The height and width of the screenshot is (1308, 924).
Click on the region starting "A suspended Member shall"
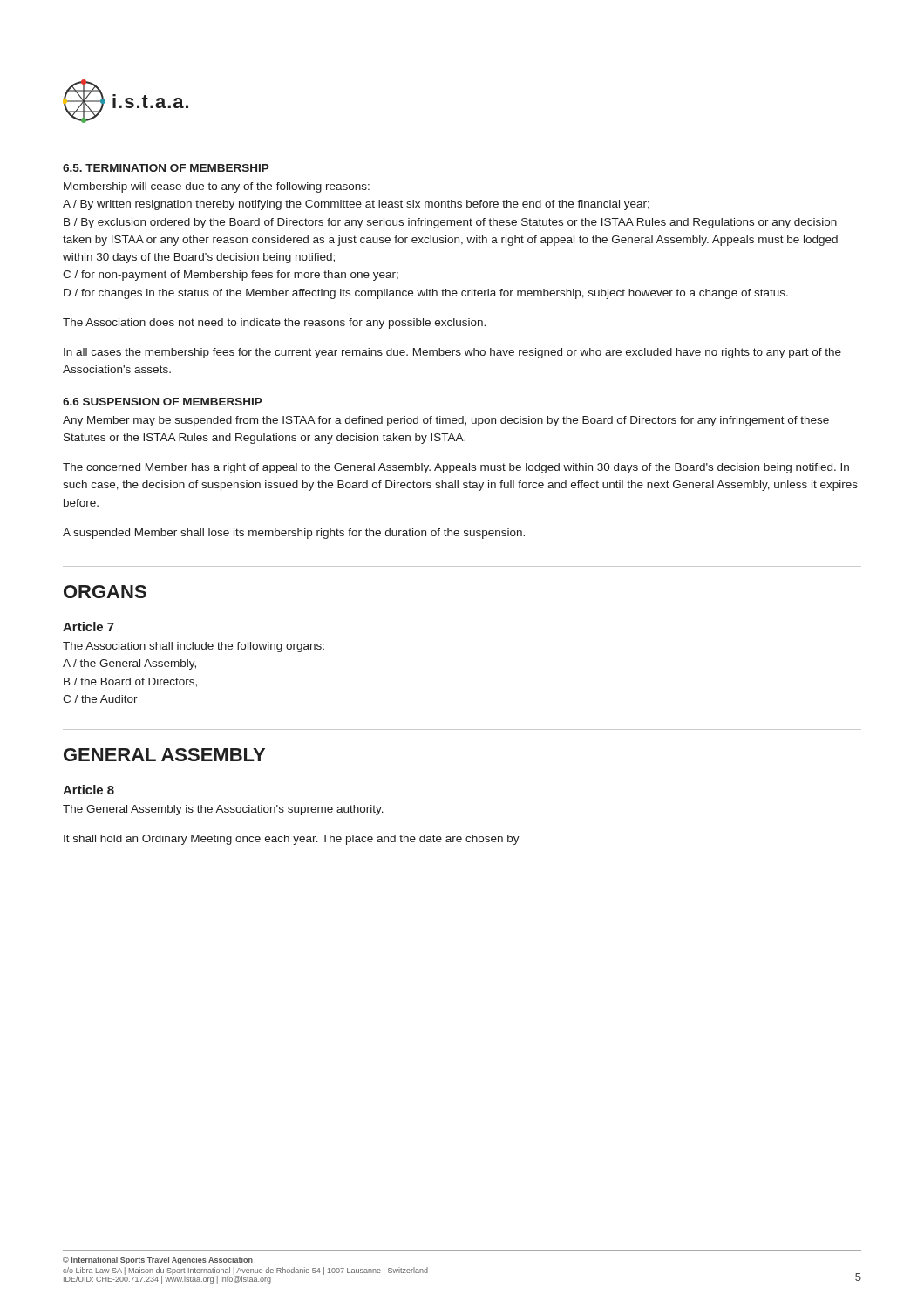coord(462,533)
